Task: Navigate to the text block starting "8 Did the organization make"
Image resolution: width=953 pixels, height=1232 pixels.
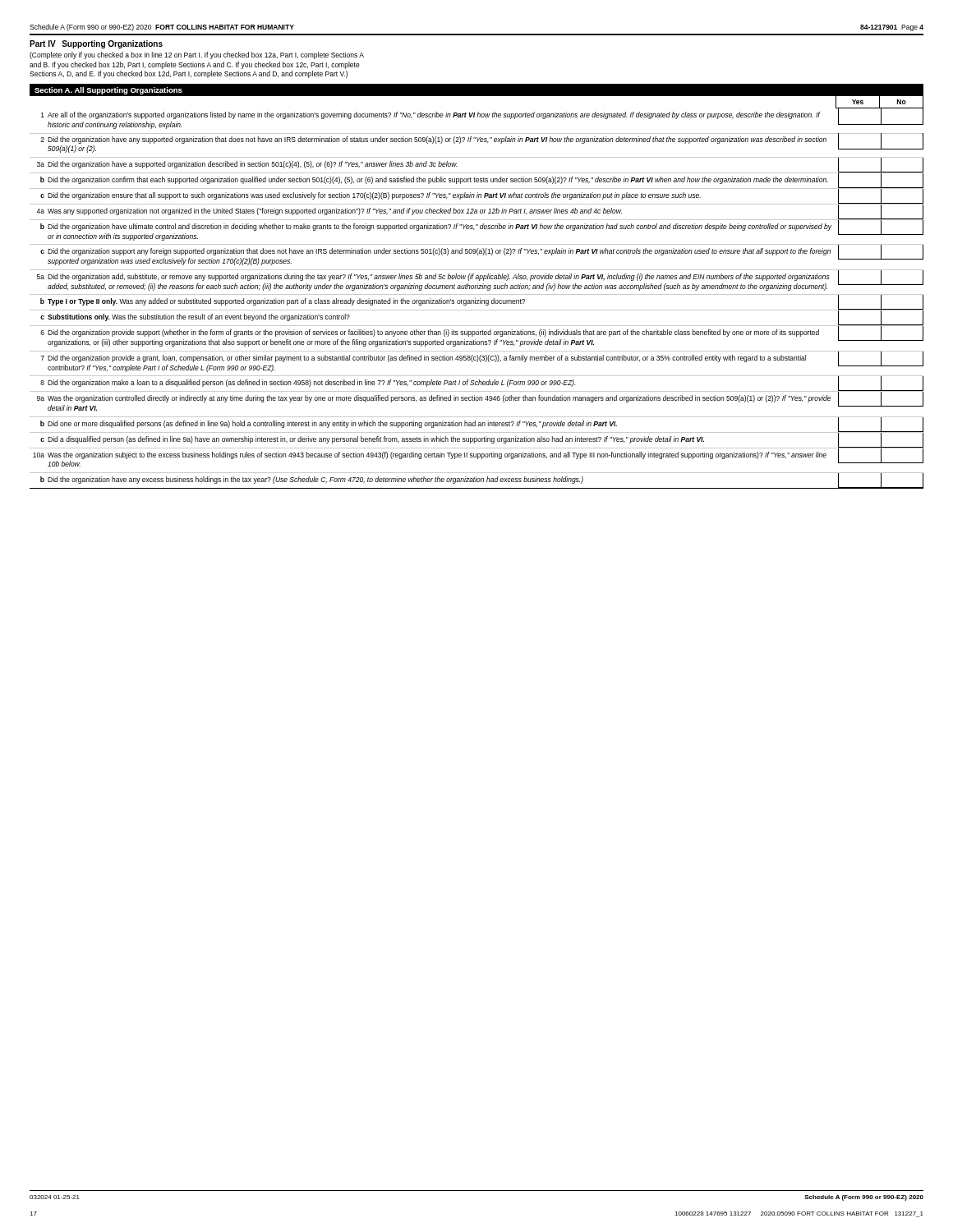Action: 476,384
